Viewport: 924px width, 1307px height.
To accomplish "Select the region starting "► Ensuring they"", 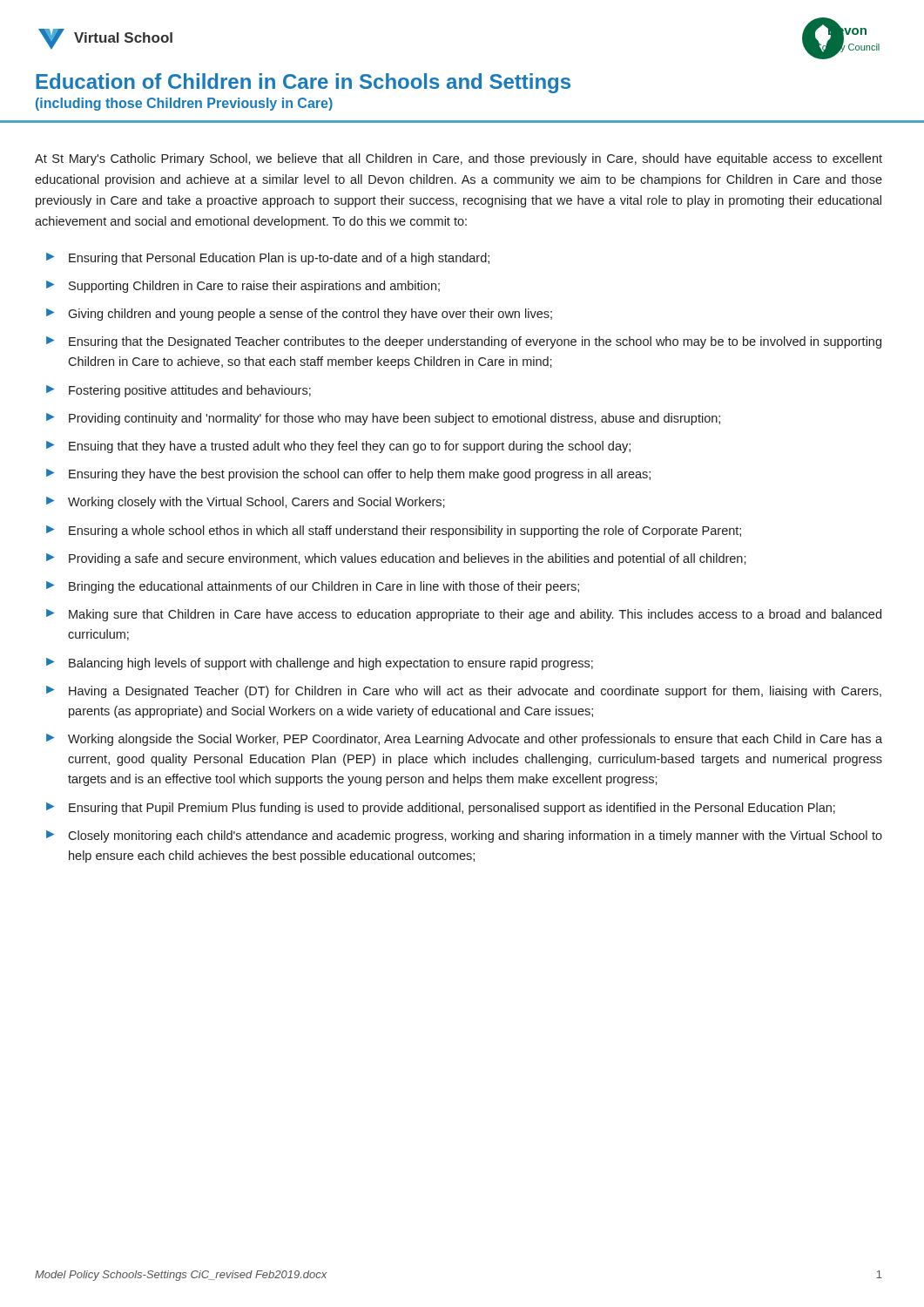I will tap(463, 475).
